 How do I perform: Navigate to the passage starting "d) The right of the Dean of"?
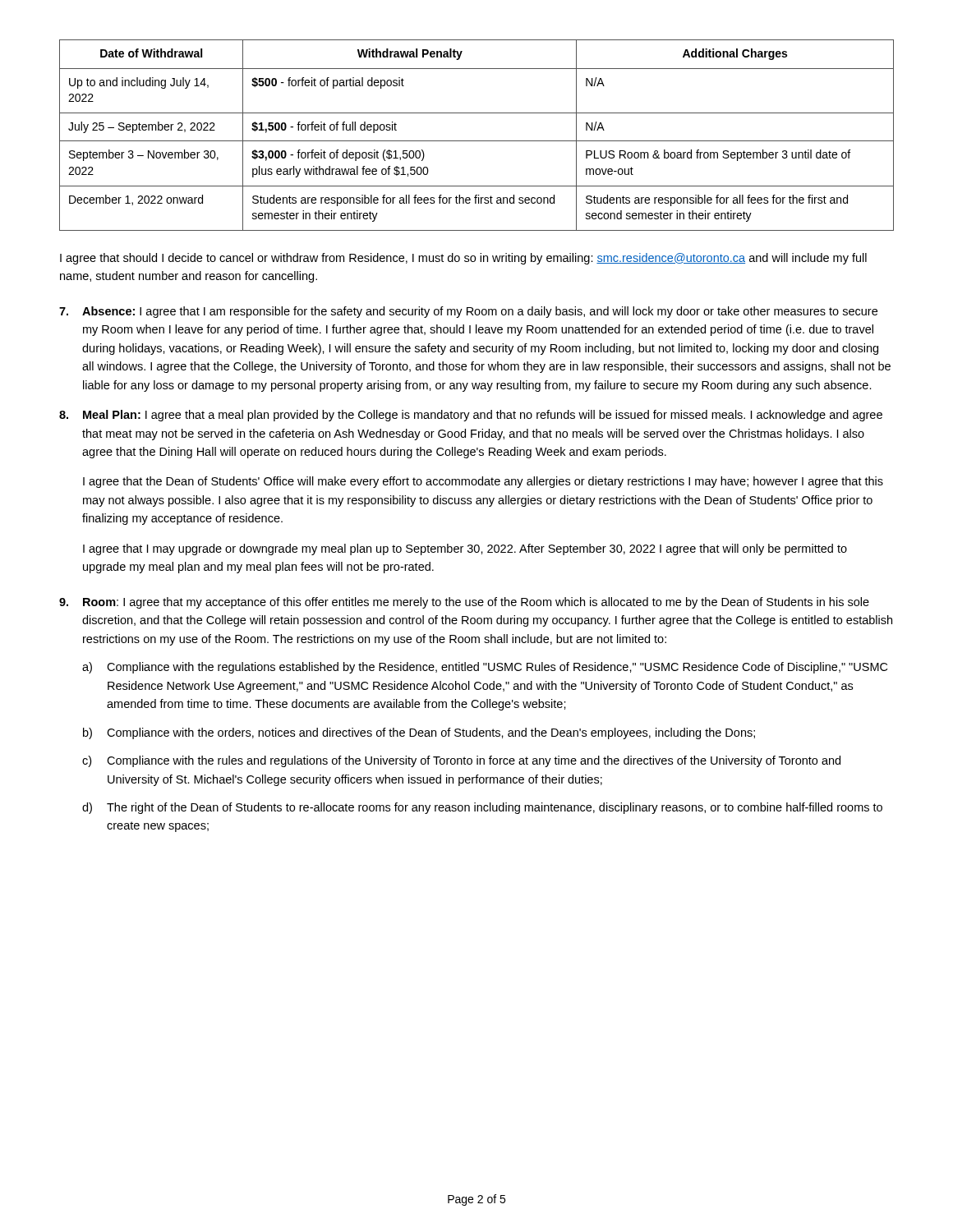point(488,817)
